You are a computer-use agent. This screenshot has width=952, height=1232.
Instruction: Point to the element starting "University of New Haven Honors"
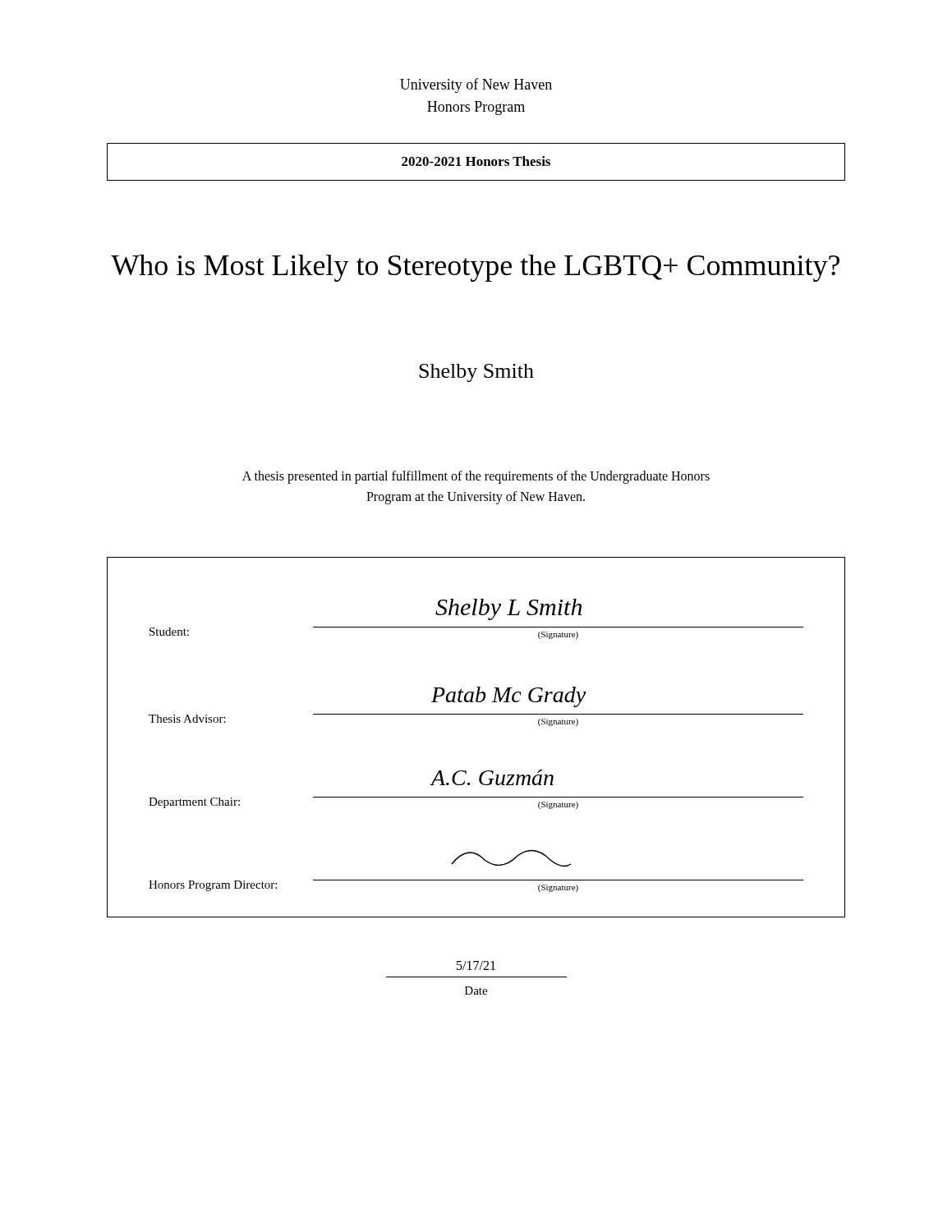(x=476, y=96)
